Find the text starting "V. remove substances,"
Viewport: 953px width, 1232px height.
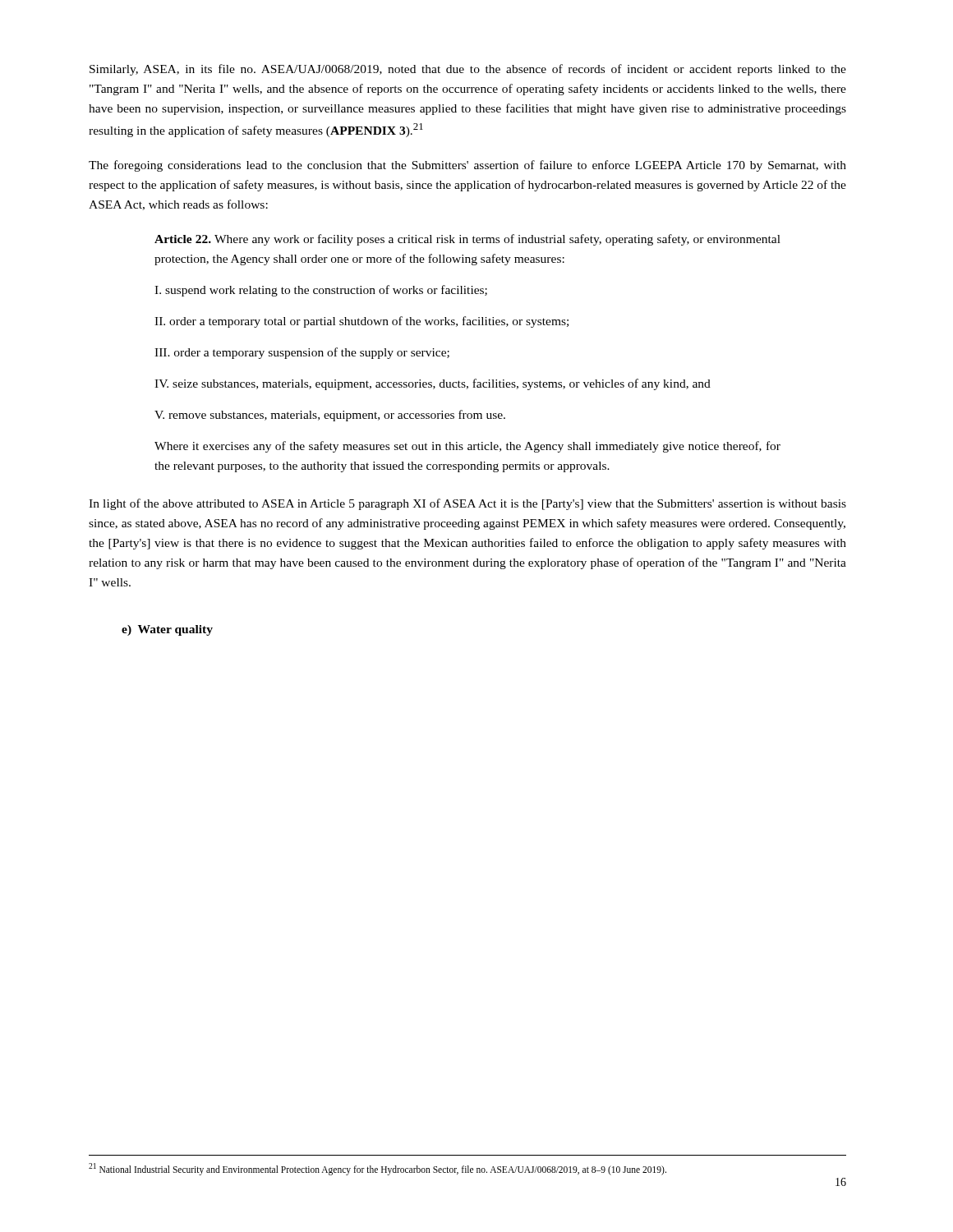(x=330, y=415)
